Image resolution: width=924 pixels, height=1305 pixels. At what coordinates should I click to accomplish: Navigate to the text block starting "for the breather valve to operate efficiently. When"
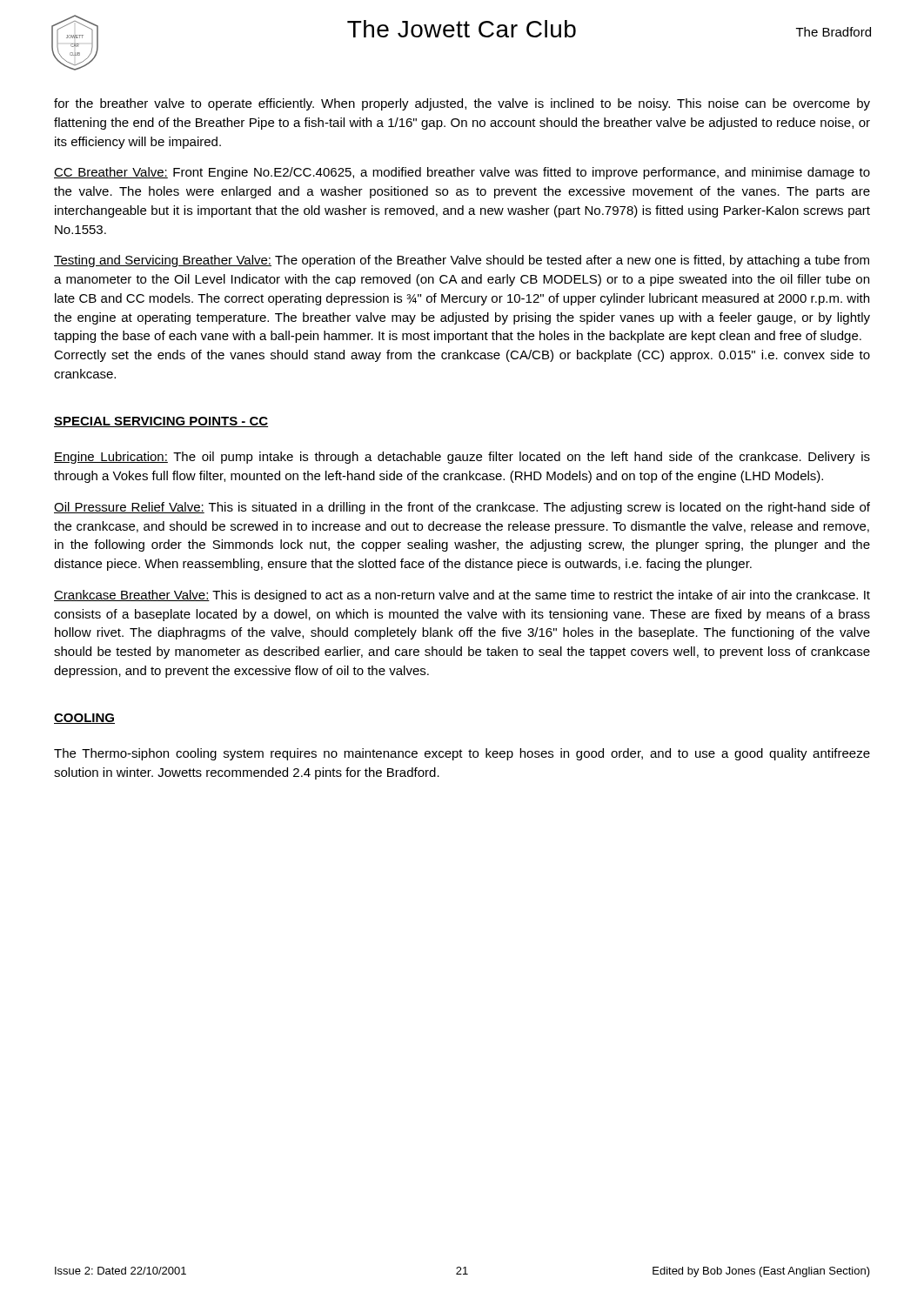click(462, 122)
